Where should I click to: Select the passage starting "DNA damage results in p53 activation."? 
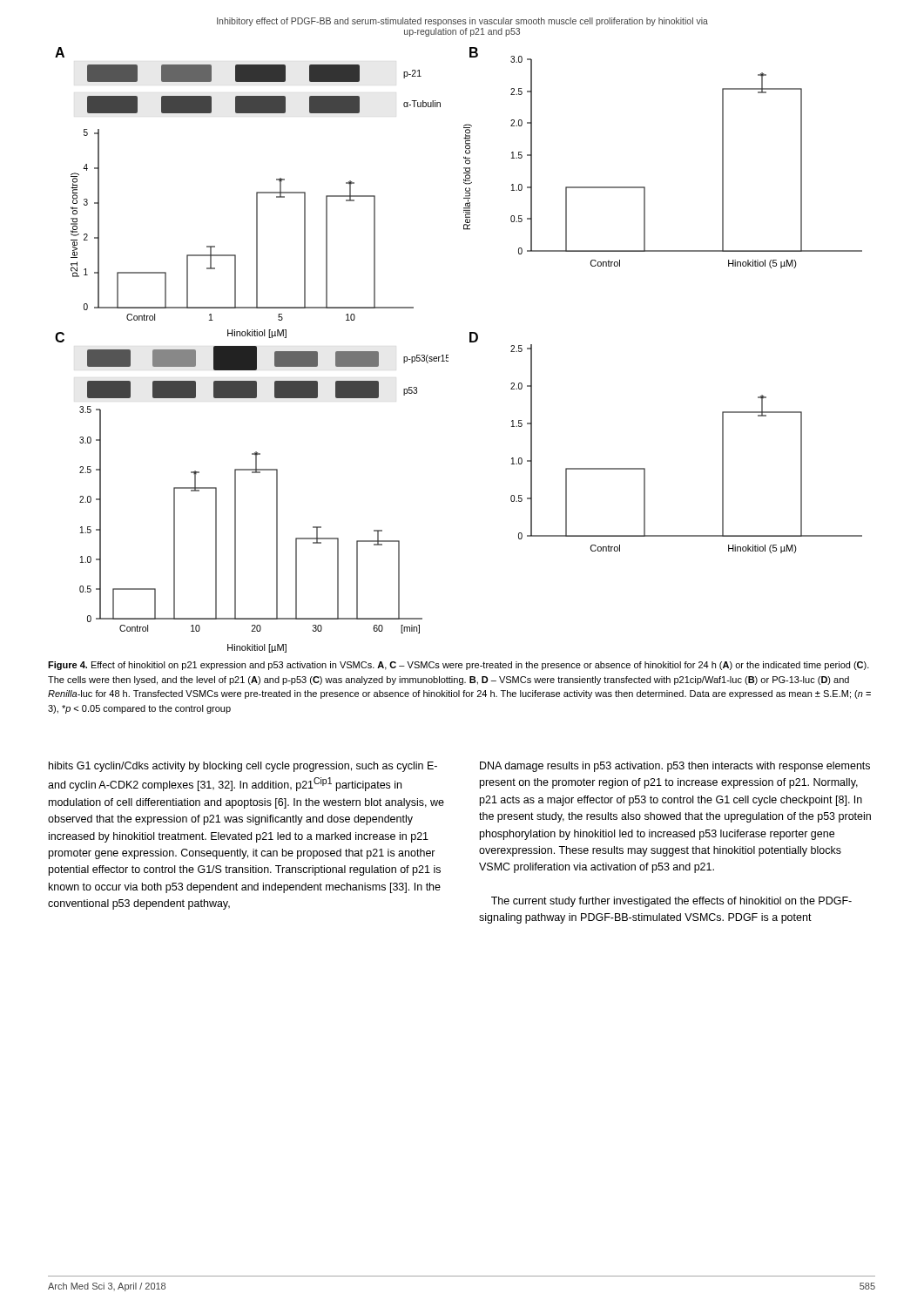pos(675,842)
